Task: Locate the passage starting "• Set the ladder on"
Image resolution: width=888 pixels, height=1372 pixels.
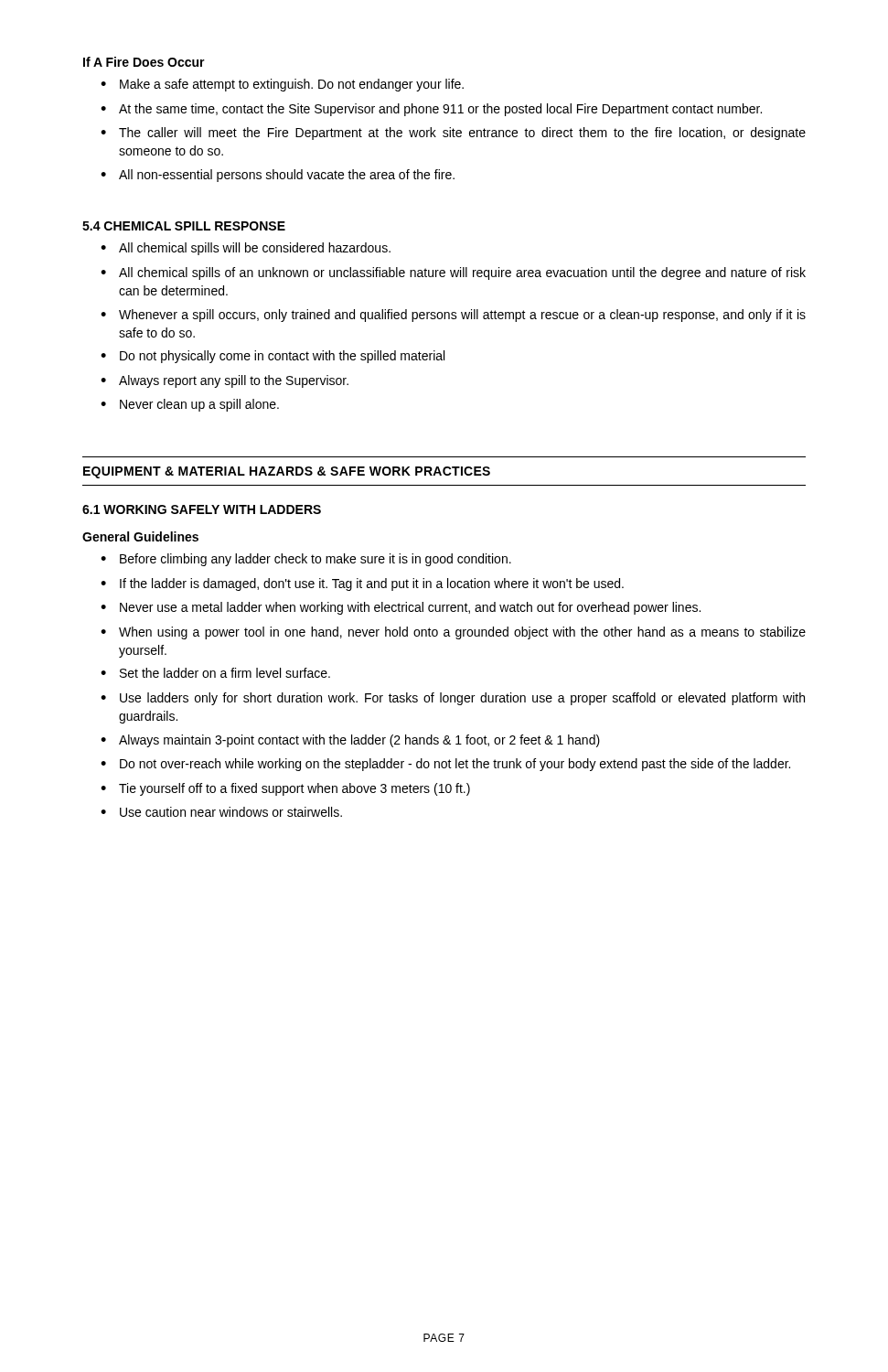Action: [x=215, y=673]
